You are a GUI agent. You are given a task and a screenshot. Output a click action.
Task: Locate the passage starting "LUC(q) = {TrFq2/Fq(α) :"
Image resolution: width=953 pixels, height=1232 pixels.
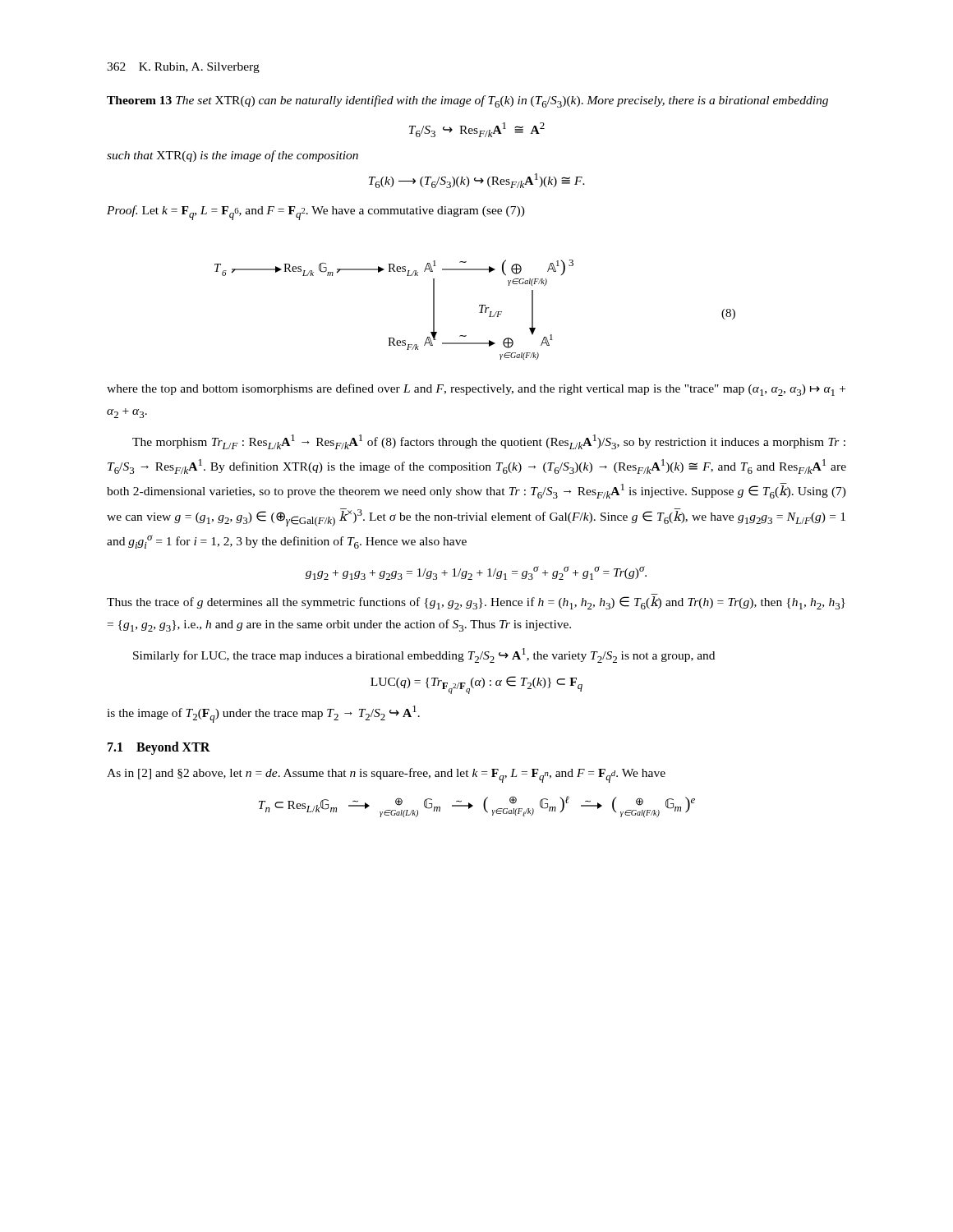click(x=476, y=684)
